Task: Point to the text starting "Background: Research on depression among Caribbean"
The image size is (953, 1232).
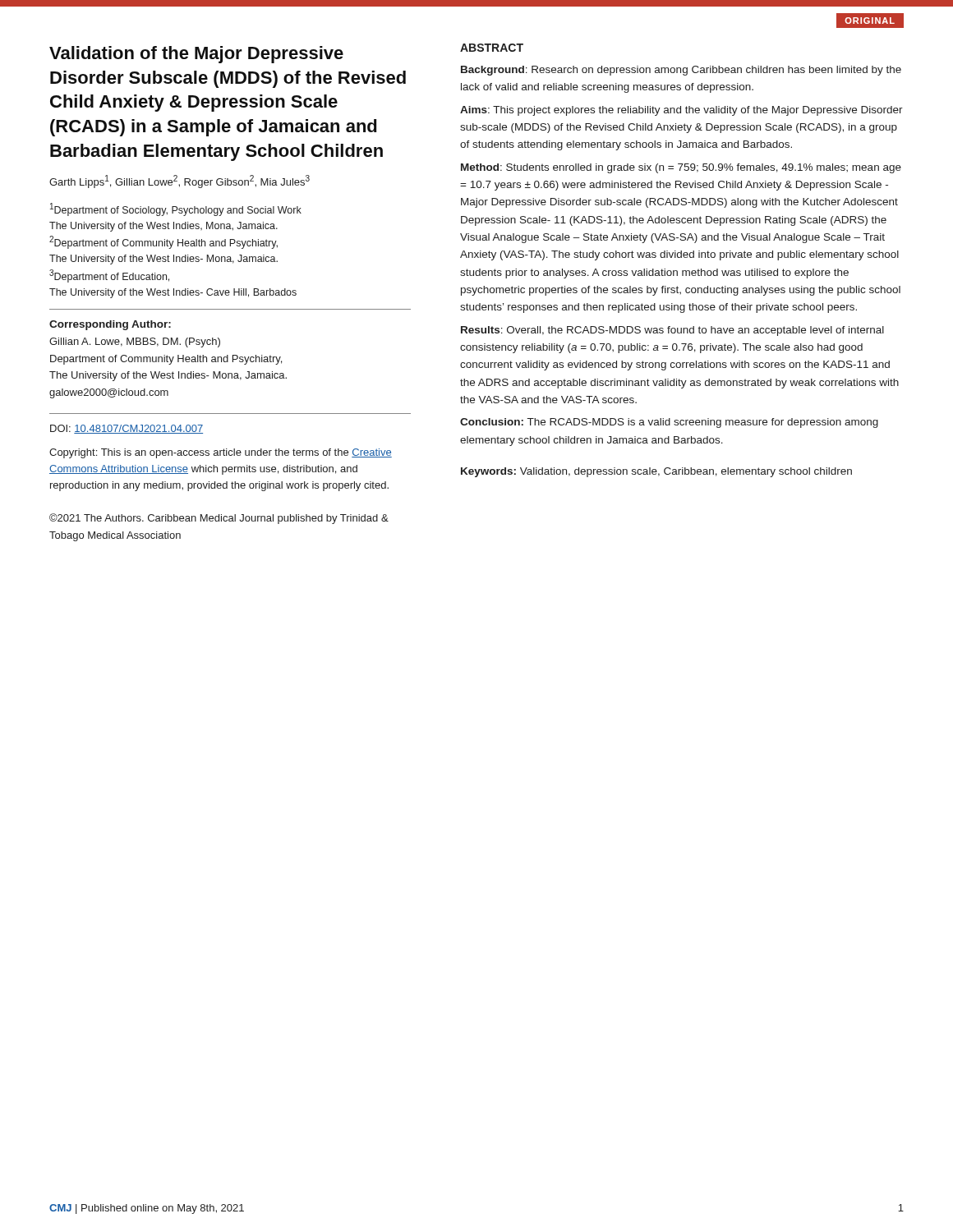Action: (682, 255)
